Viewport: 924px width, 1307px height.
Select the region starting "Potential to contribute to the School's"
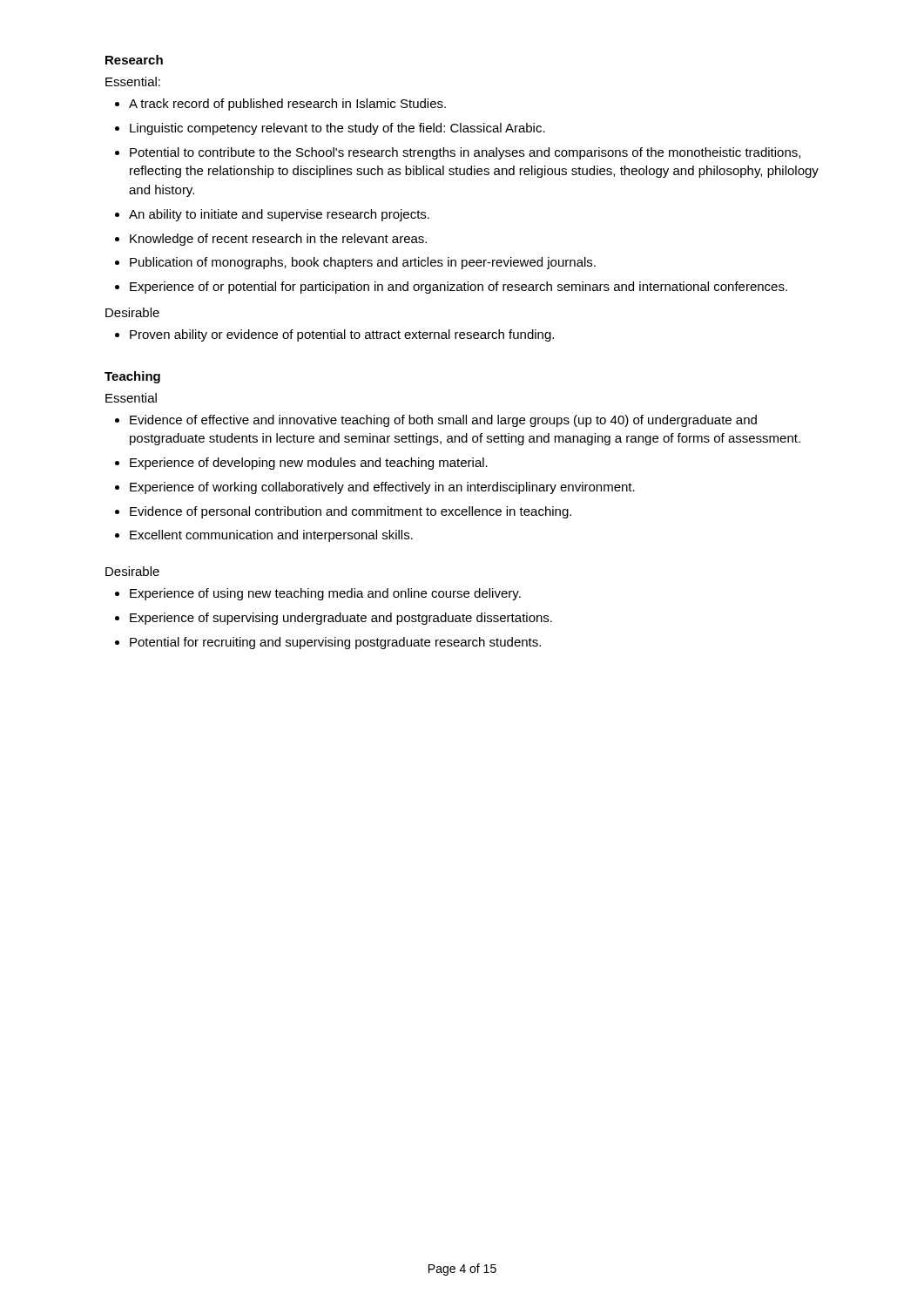click(x=474, y=171)
